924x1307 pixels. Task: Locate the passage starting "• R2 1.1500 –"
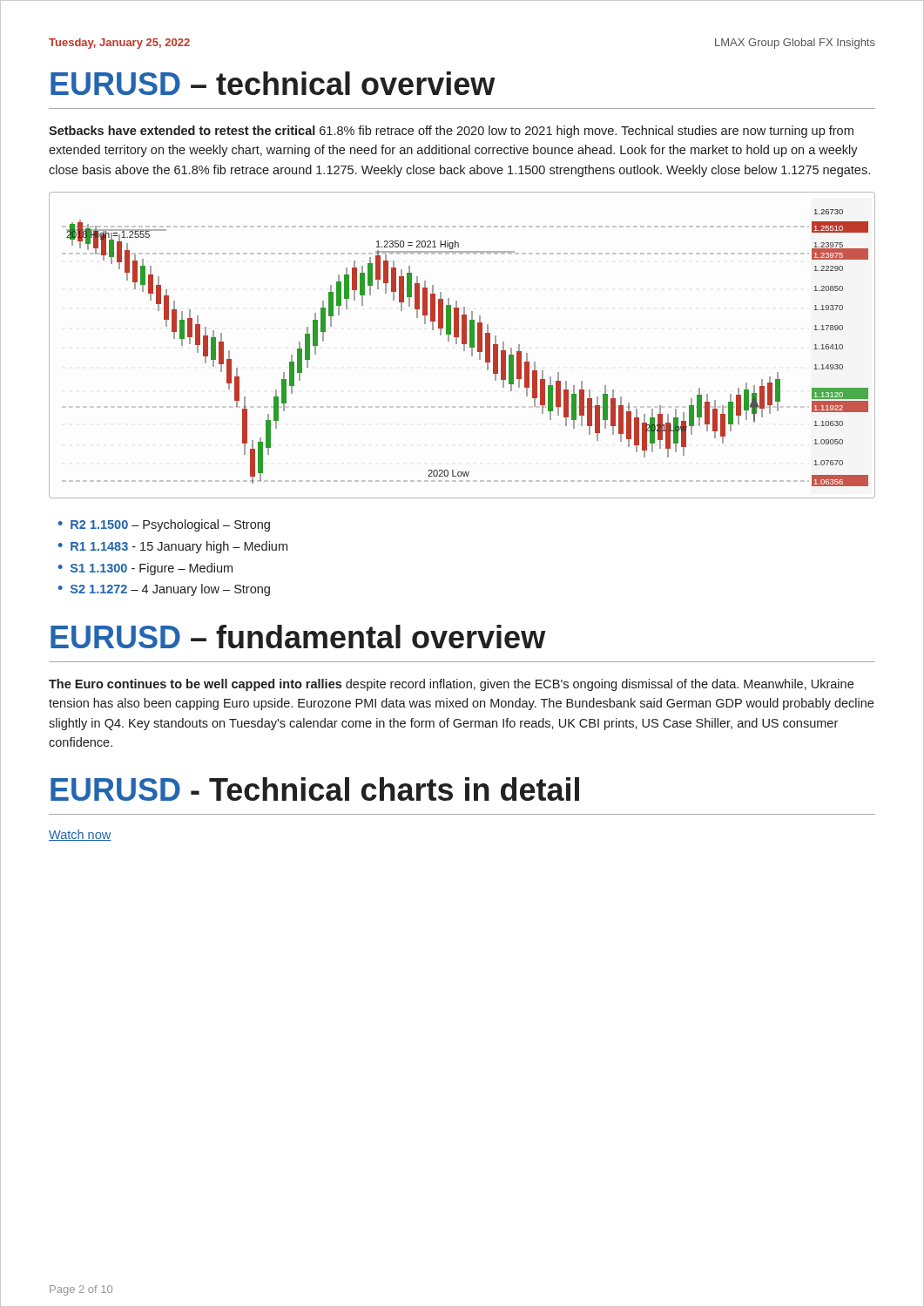(x=164, y=525)
